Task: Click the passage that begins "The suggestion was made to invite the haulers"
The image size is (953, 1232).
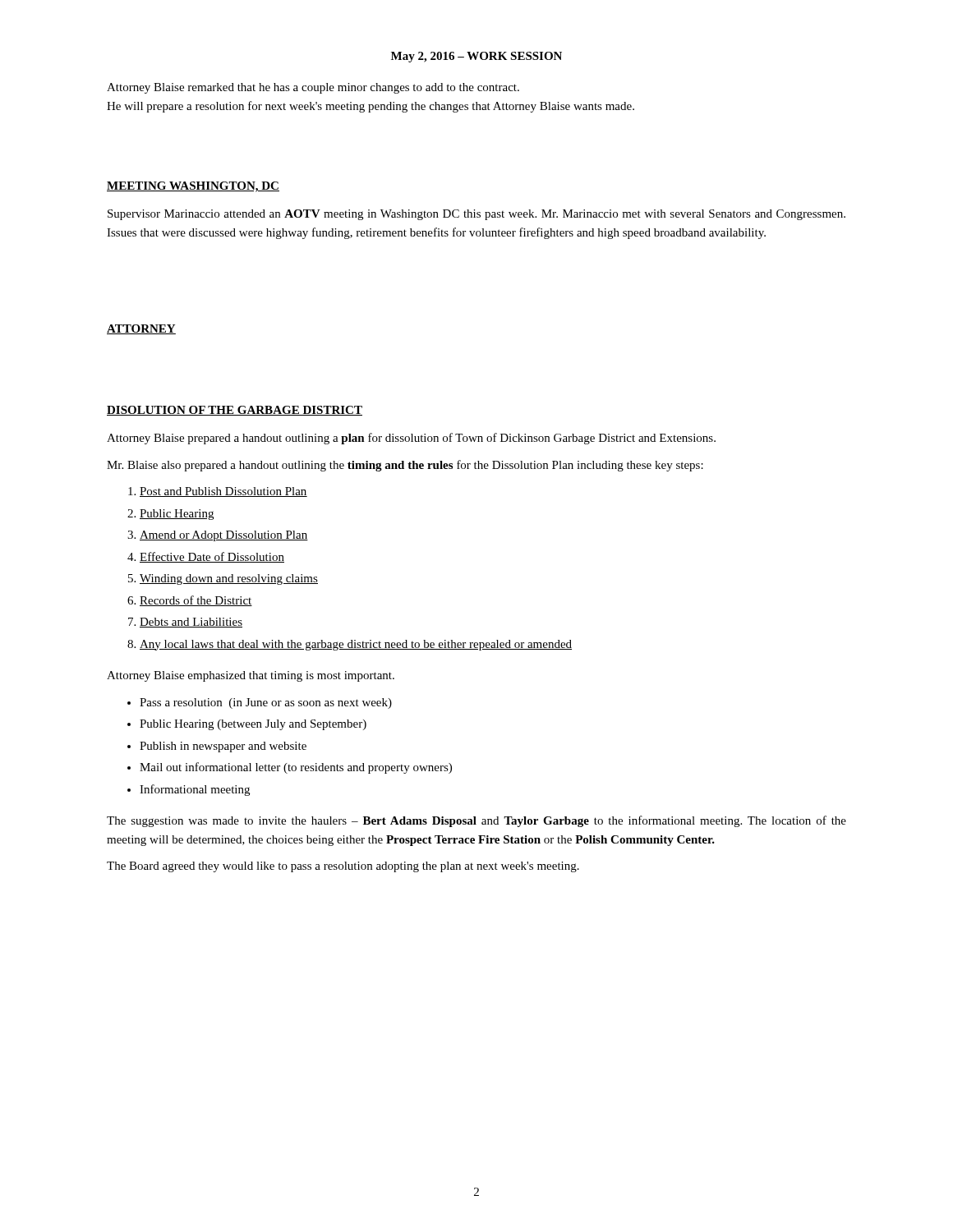Action: [x=476, y=830]
